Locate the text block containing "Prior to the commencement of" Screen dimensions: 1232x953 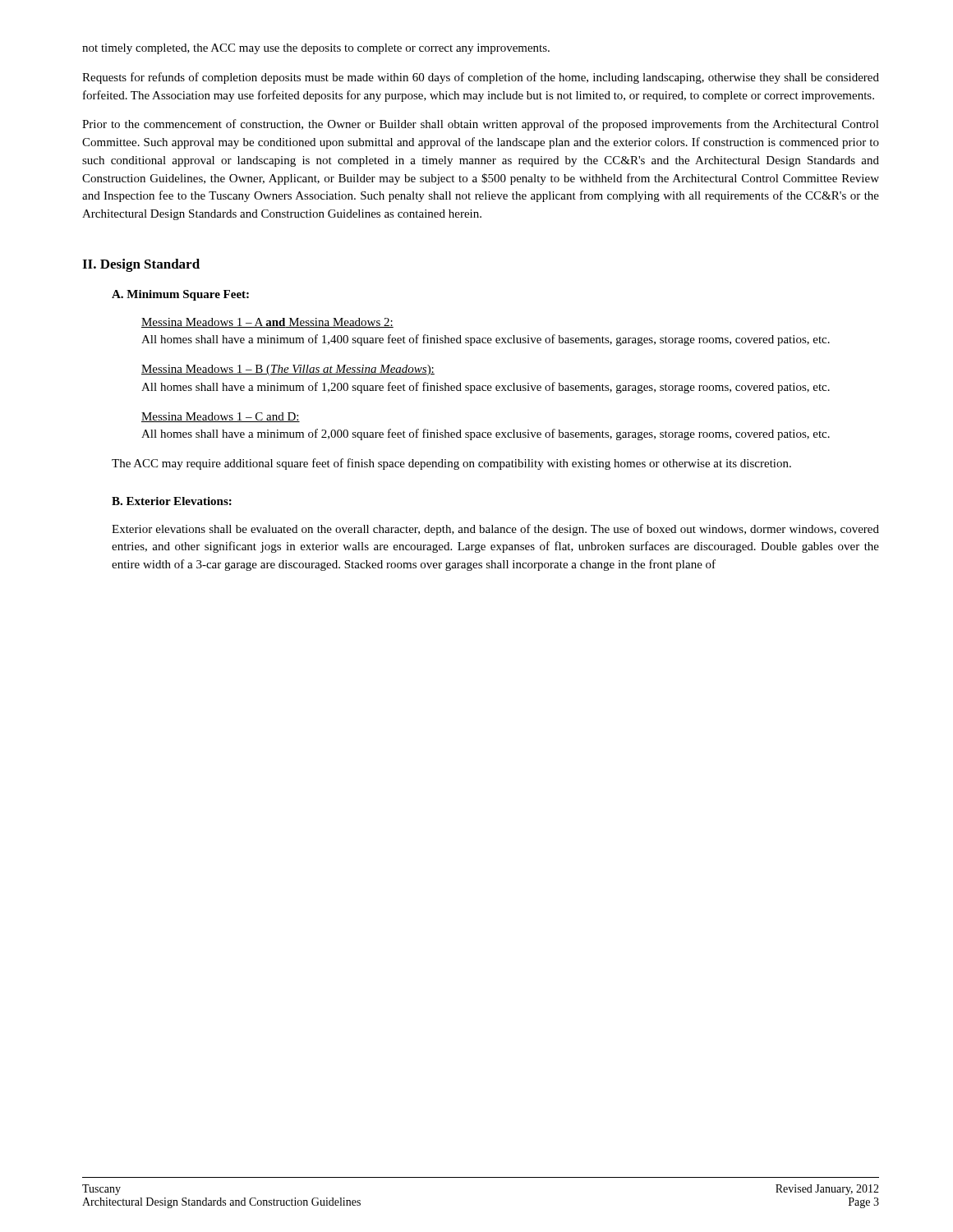point(481,170)
